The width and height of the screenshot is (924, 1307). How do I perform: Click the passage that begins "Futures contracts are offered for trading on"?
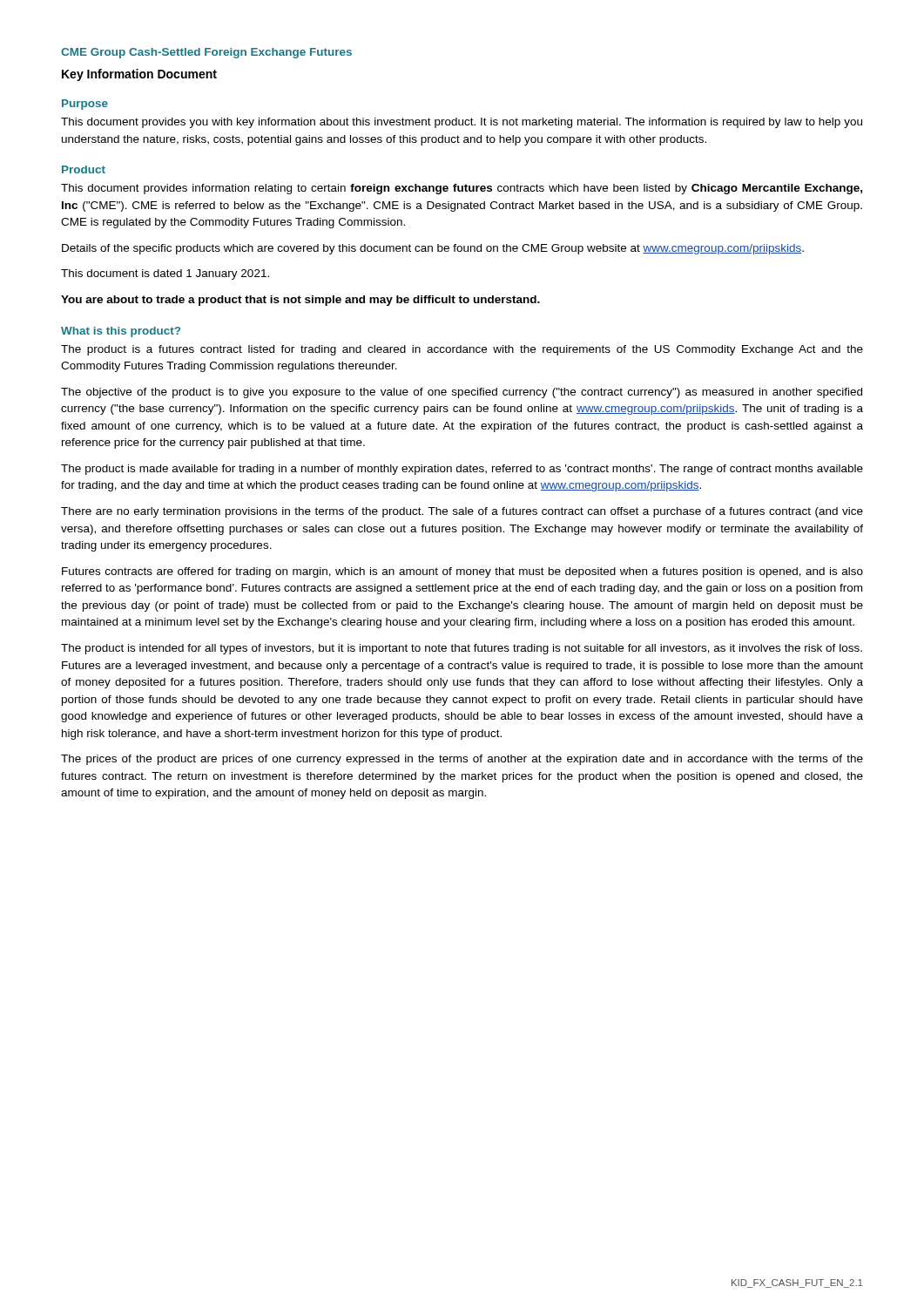(462, 597)
